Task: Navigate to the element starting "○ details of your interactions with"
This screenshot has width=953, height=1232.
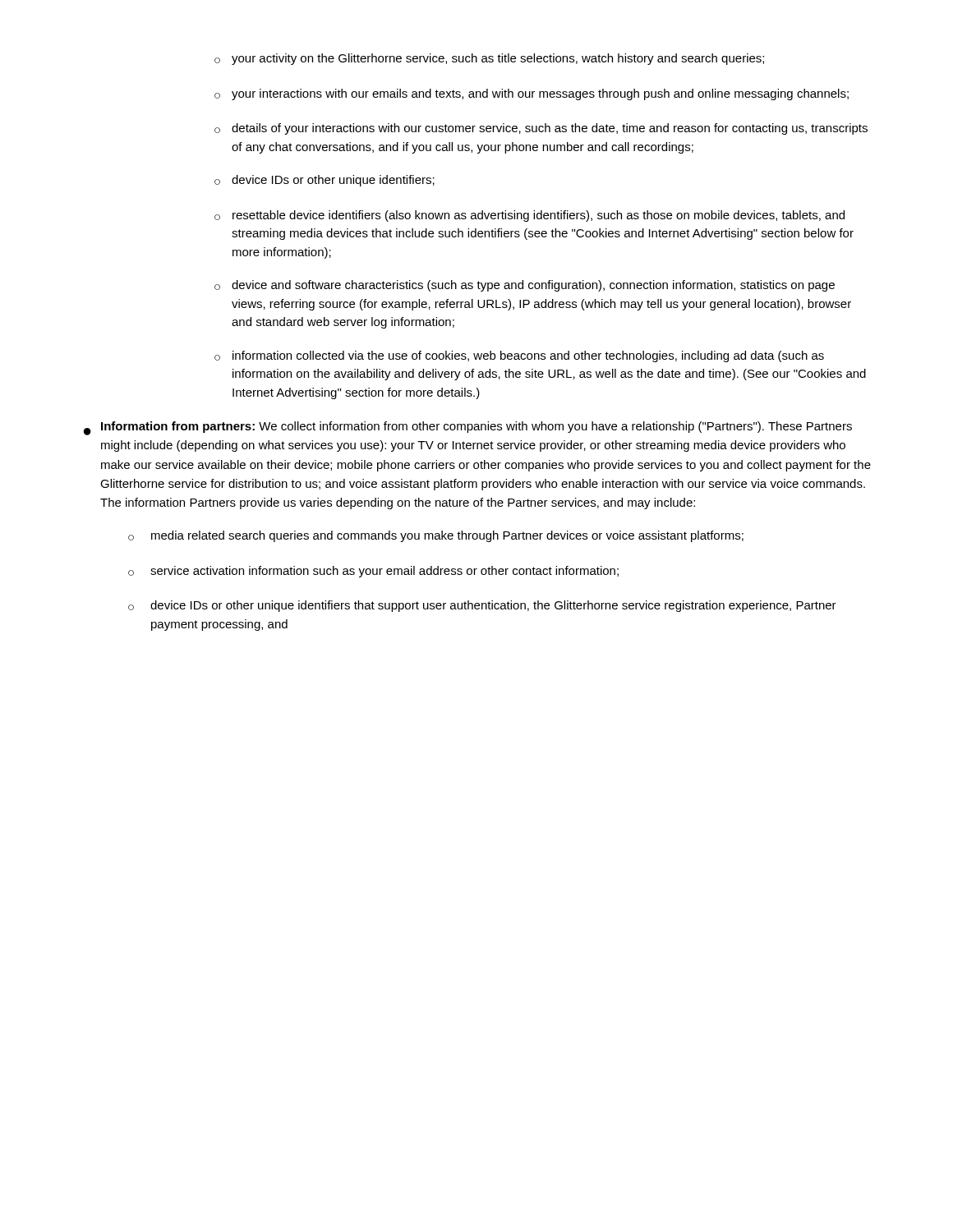Action: coord(542,138)
